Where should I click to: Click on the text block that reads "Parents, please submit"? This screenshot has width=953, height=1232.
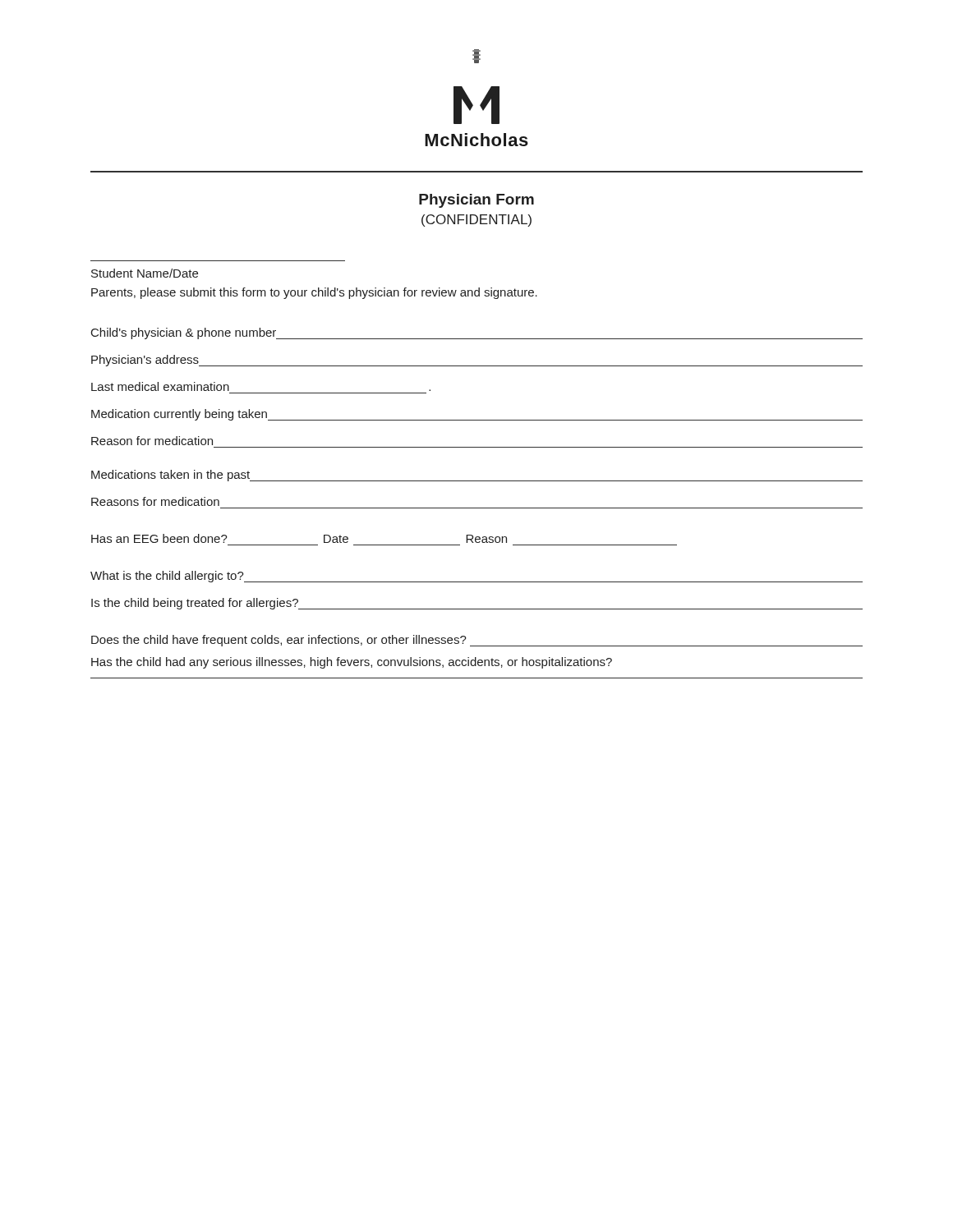314,292
